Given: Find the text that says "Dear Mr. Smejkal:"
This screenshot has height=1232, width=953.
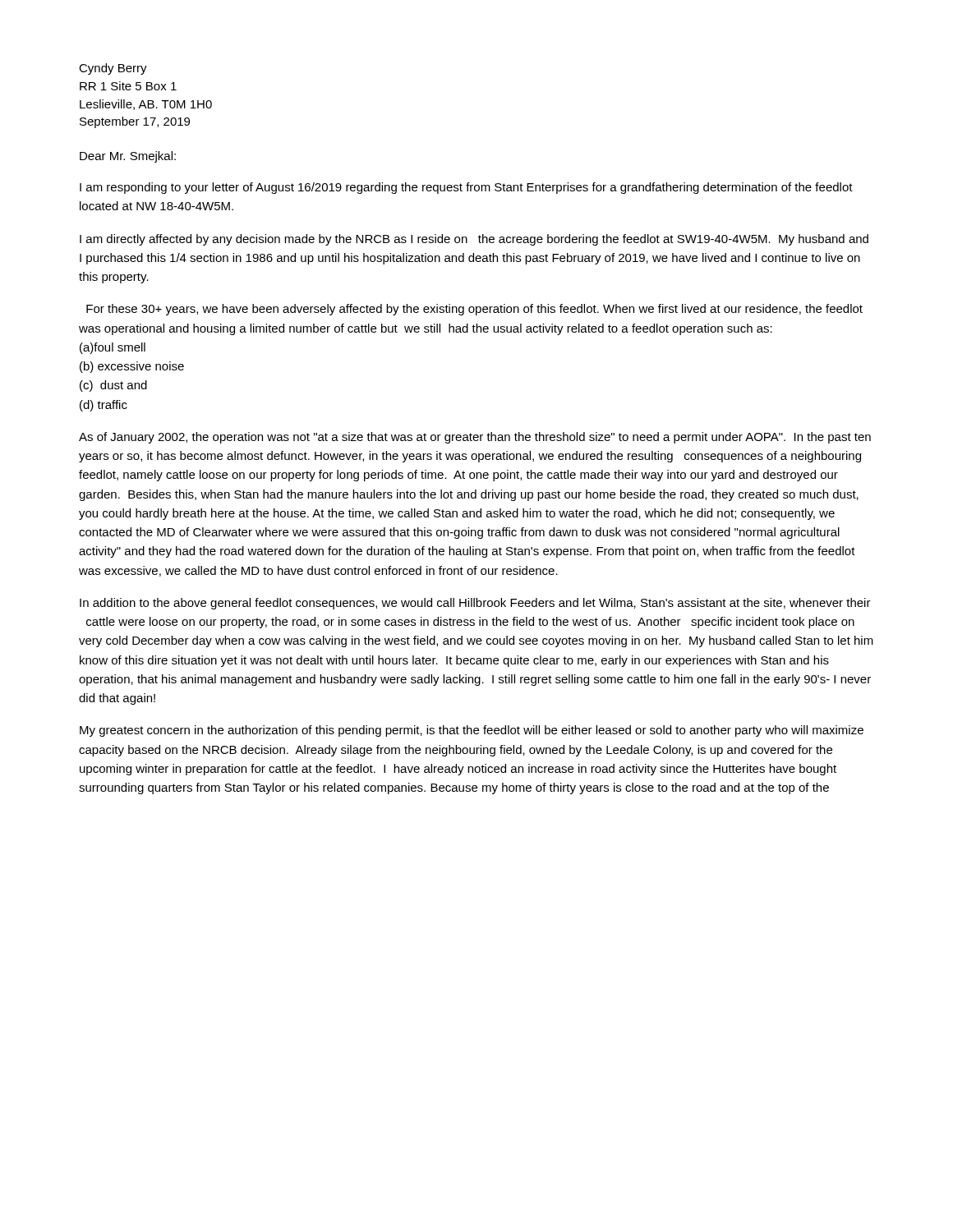Looking at the screenshot, I should point(128,156).
